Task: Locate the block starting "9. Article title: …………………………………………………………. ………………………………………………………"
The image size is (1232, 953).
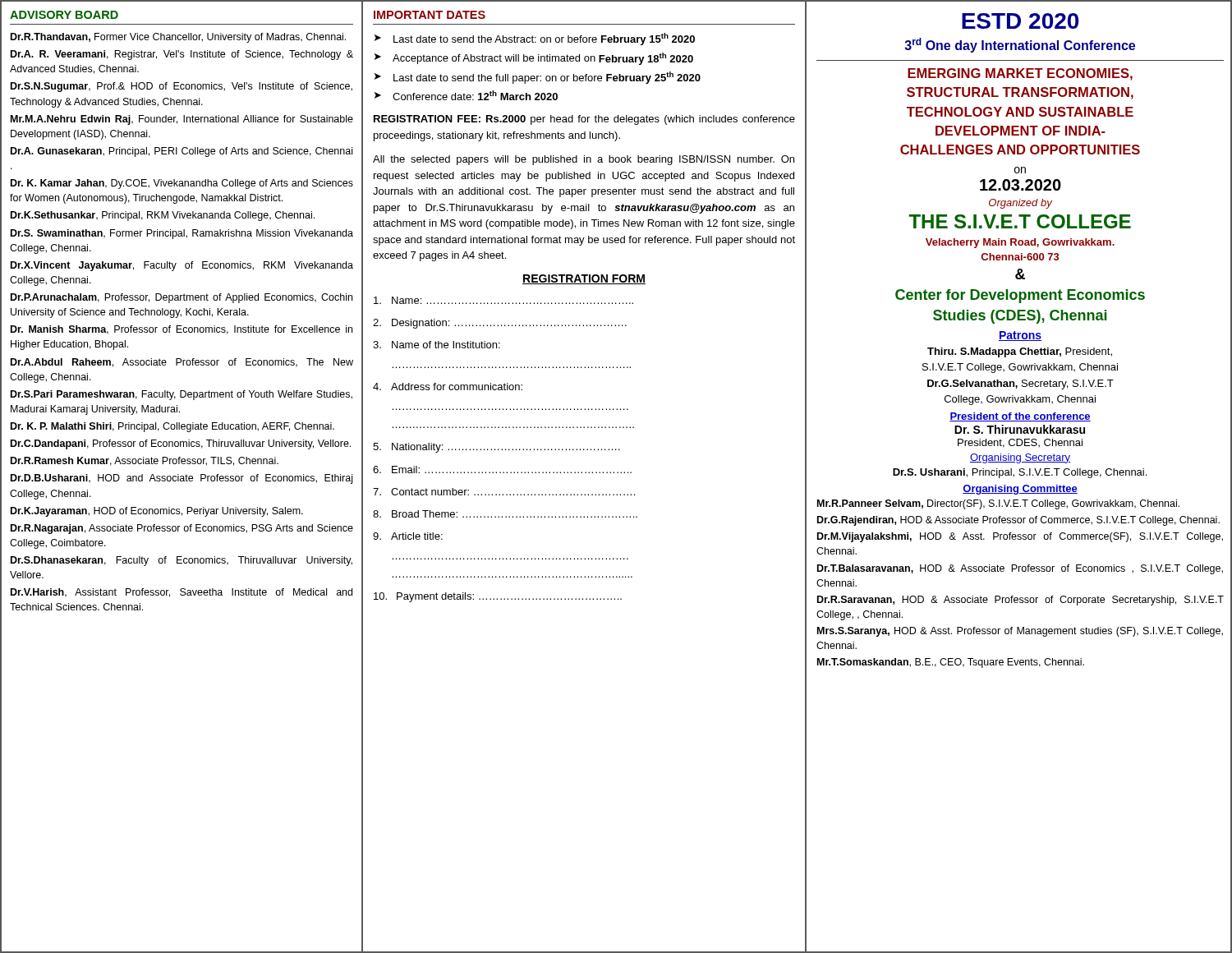Action: pos(584,555)
